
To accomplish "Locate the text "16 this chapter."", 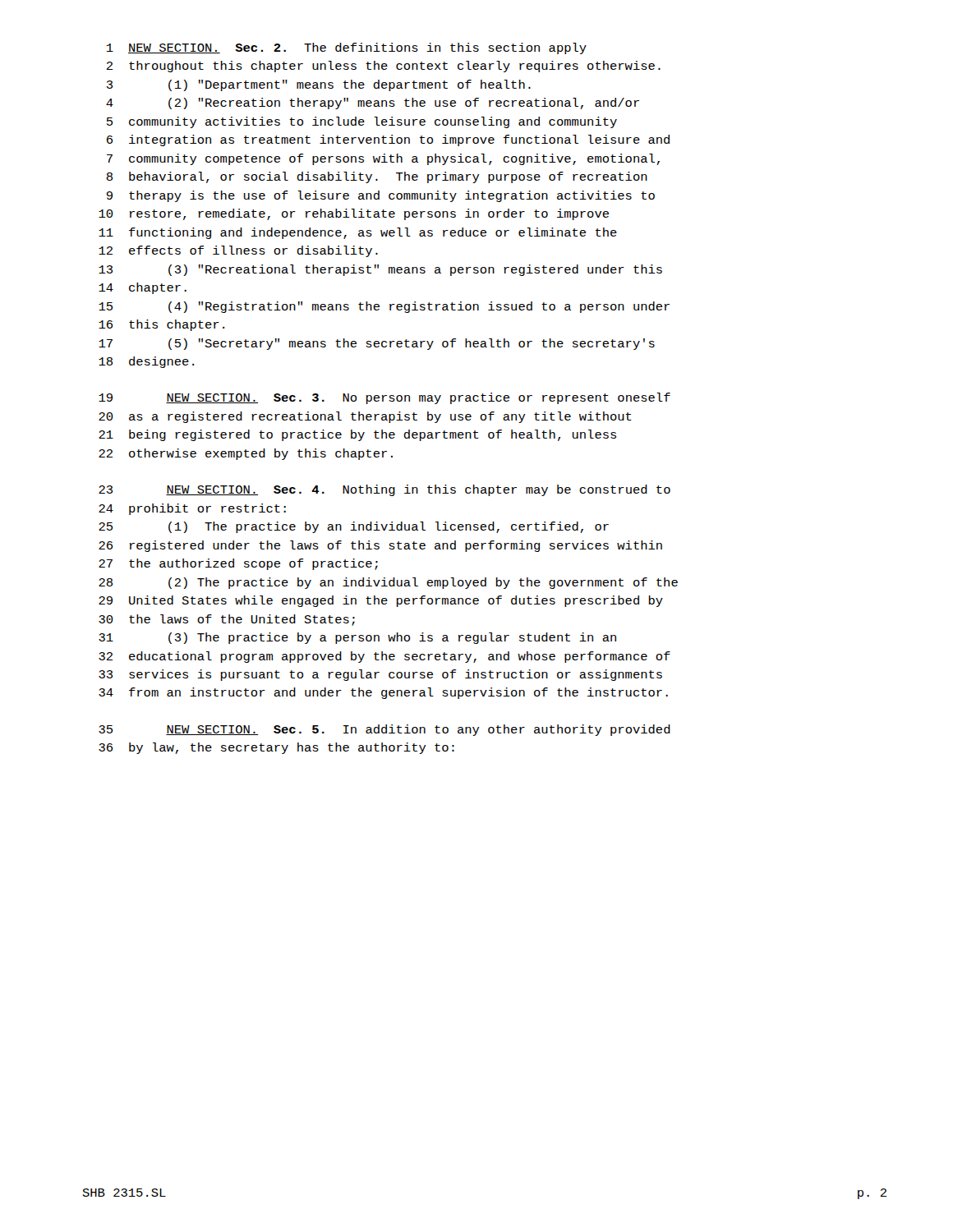I will 176,325.
